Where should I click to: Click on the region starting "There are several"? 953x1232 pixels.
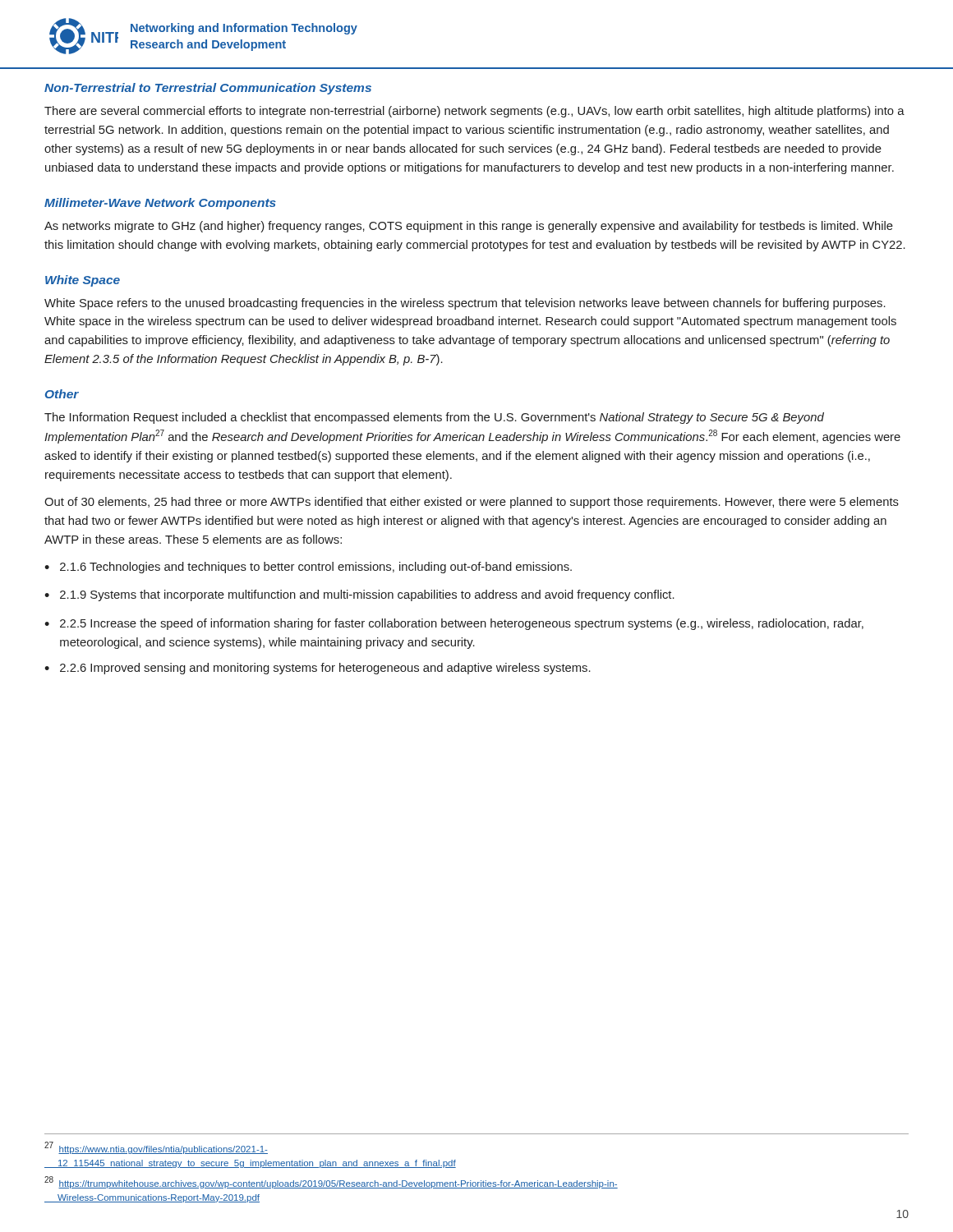point(474,139)
